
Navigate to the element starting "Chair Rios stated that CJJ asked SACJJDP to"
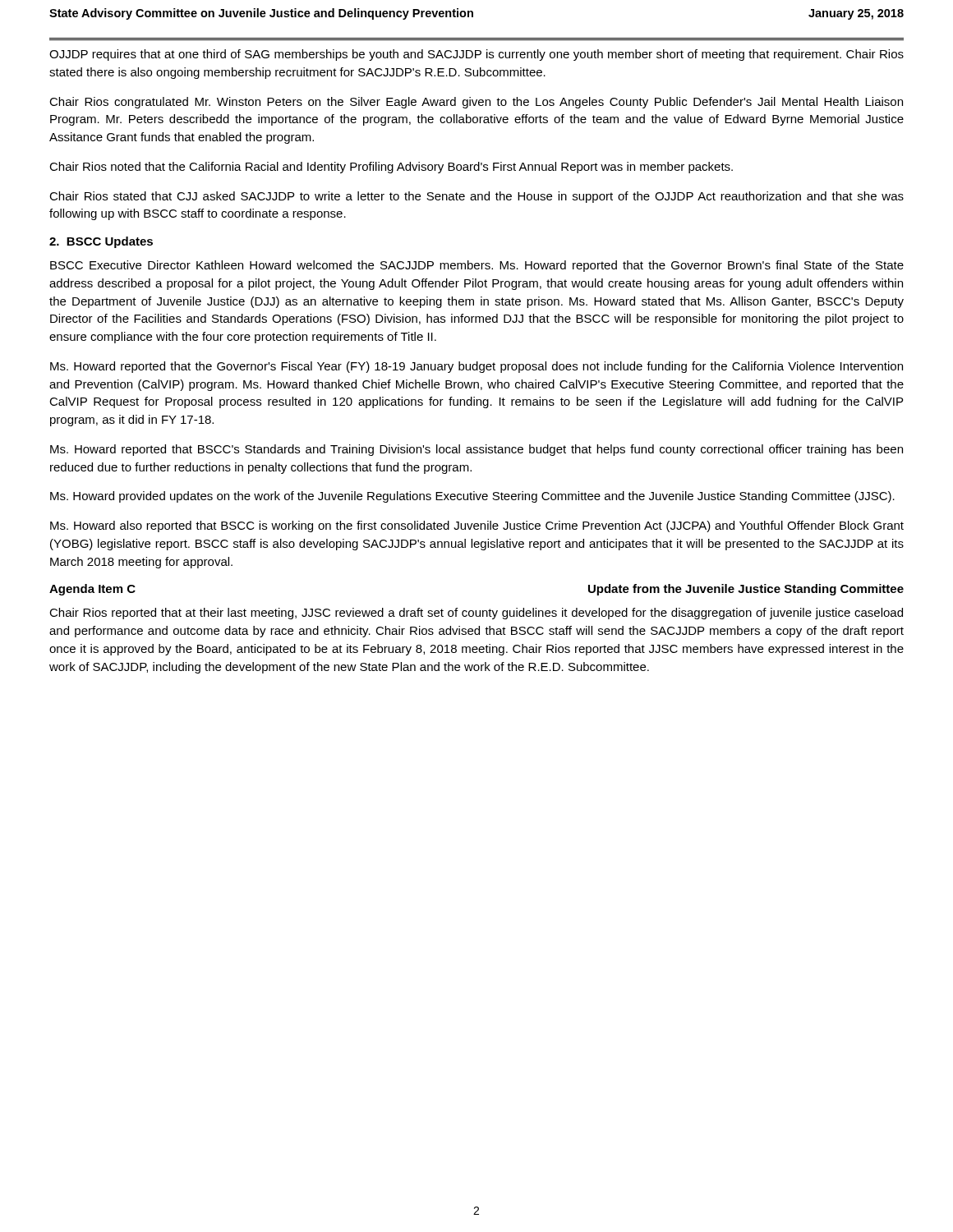click(476, 204)
